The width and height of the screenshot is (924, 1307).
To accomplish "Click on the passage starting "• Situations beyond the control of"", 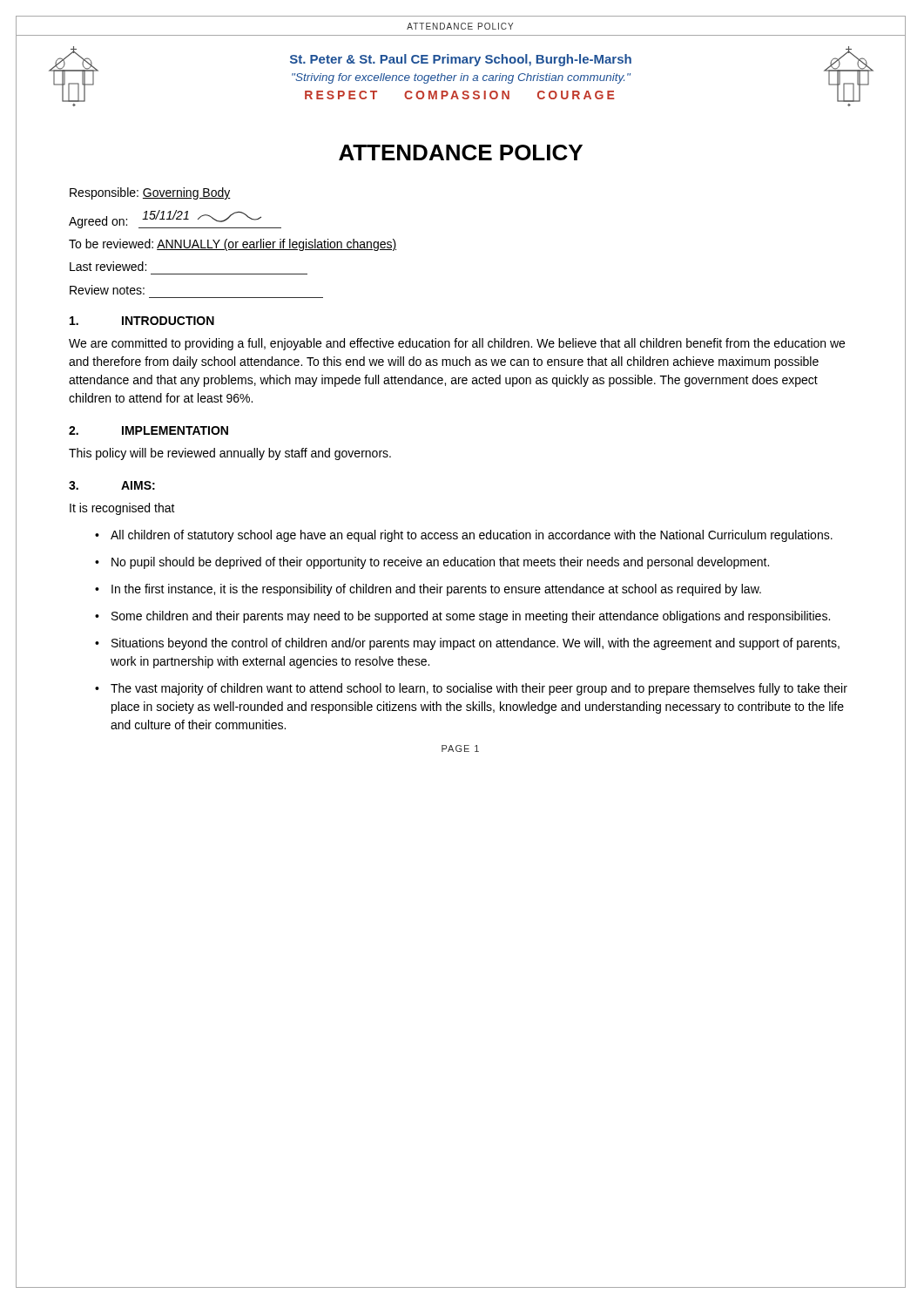I will 474,653.
